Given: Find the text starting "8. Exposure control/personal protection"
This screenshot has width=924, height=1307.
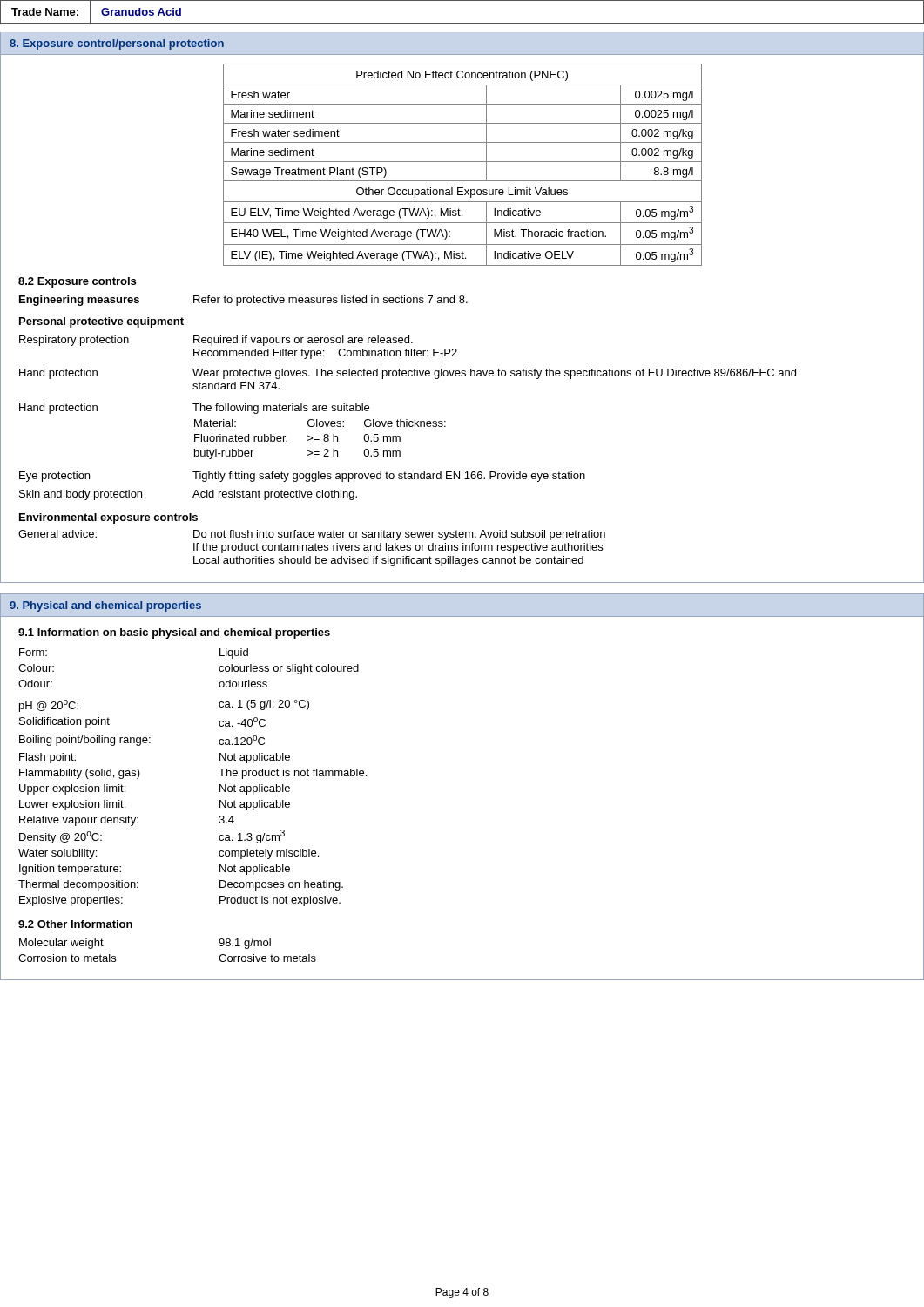Looking at the screenshot, I should coord(117,43).
